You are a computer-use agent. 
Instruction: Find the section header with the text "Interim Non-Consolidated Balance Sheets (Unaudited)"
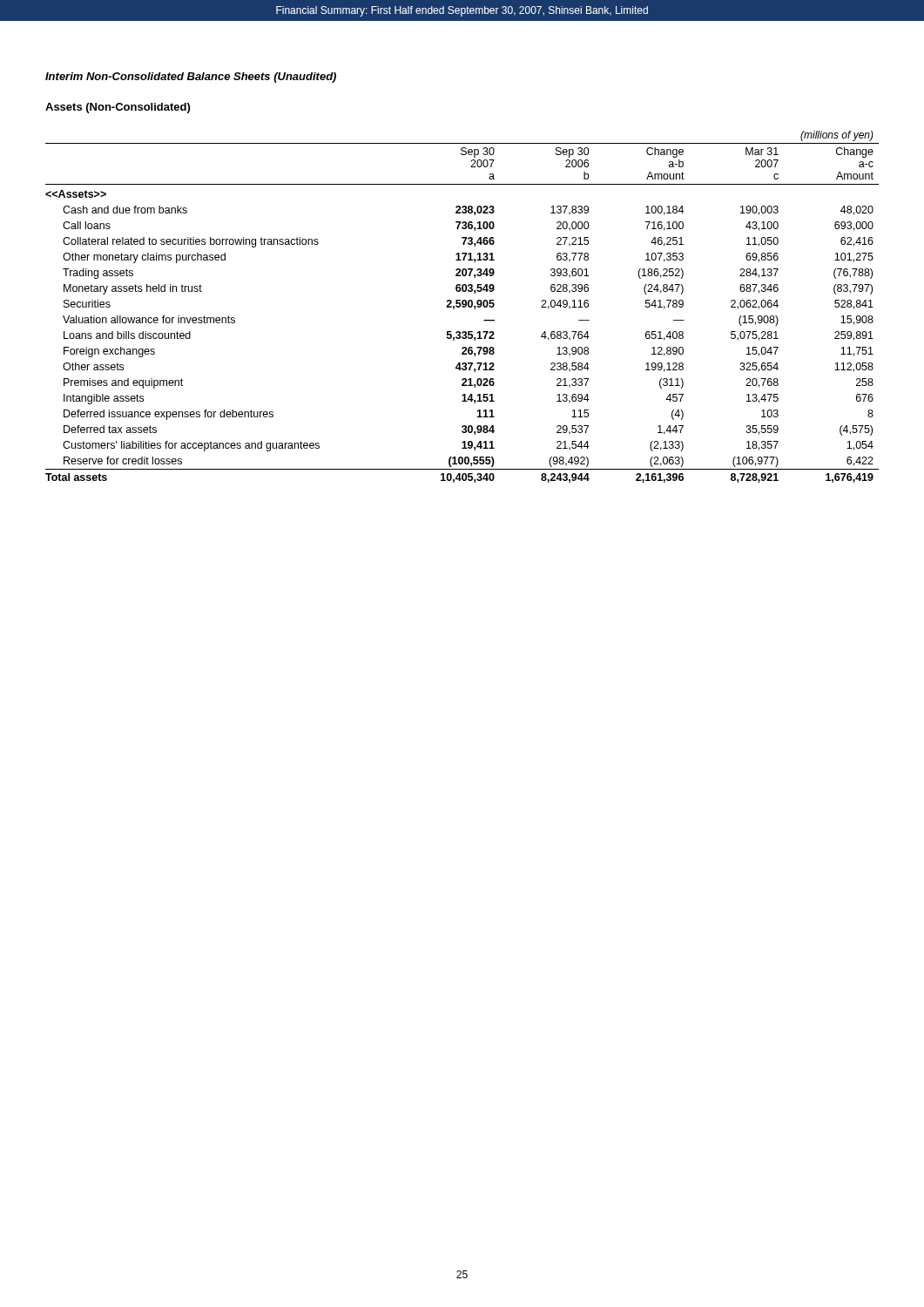tap(191, 76)
